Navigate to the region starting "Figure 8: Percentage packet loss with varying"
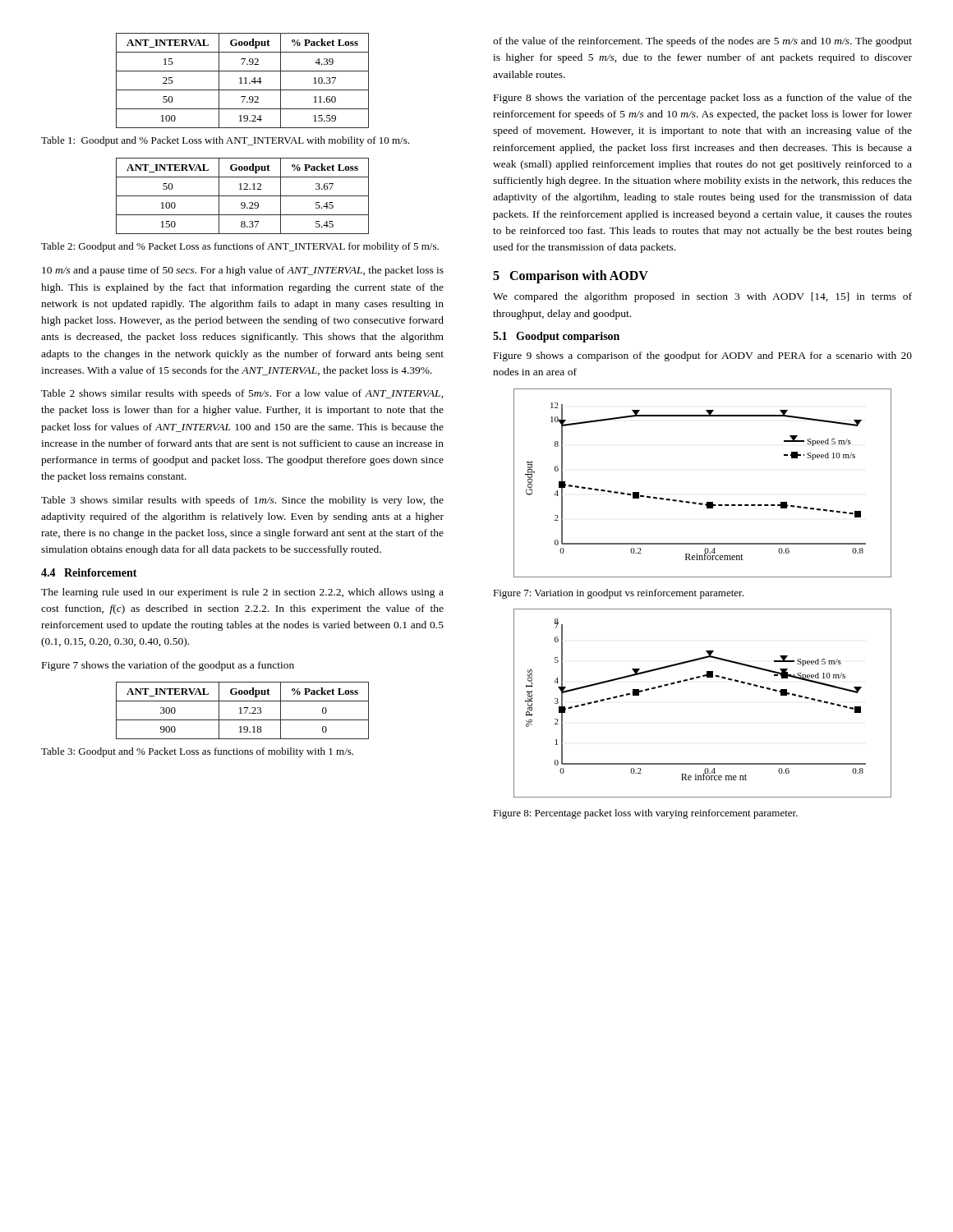The image size is (953, 1232). pyautogui.click(x=646, y=813)
